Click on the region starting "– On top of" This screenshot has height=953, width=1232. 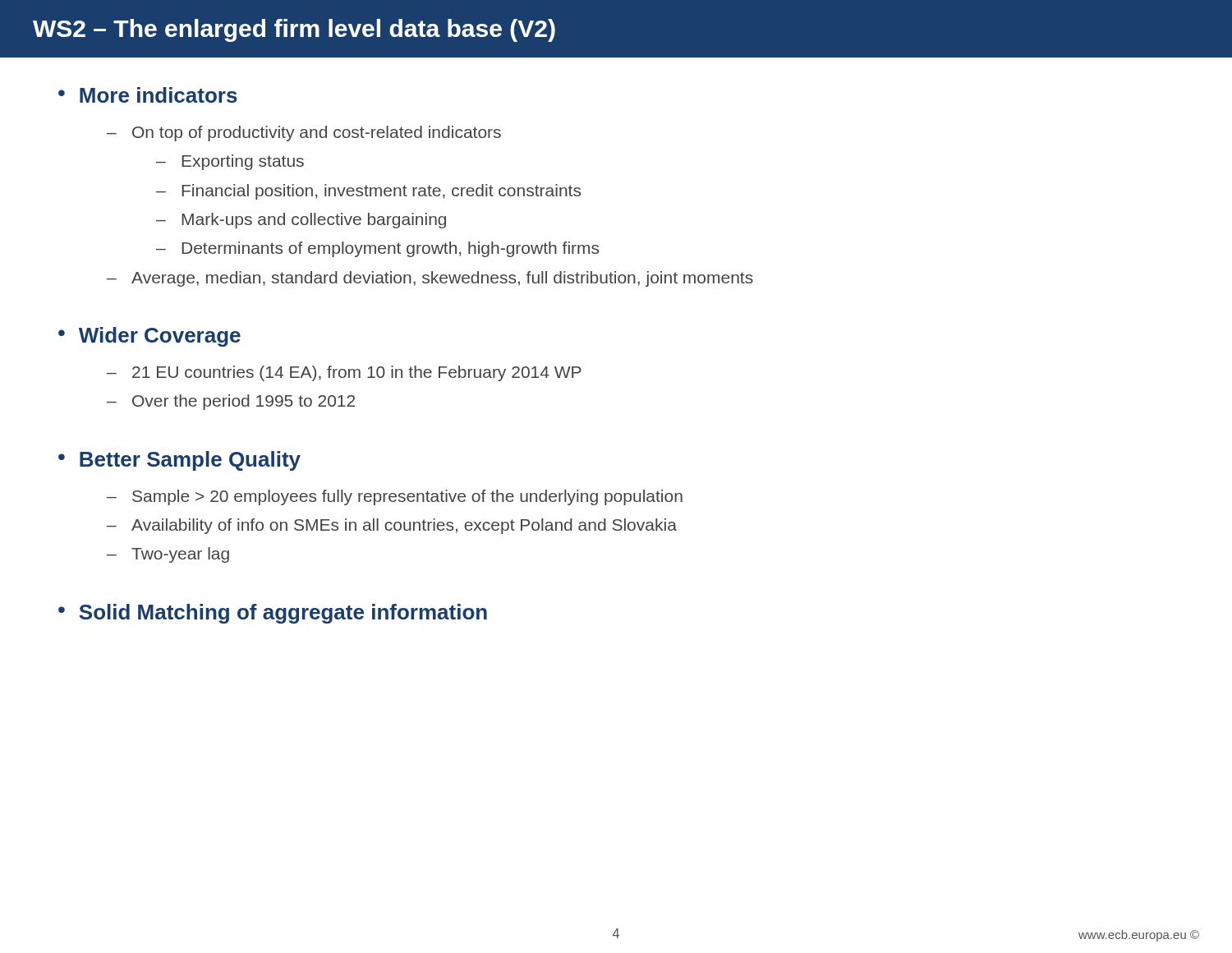click(x=304, y=132)
